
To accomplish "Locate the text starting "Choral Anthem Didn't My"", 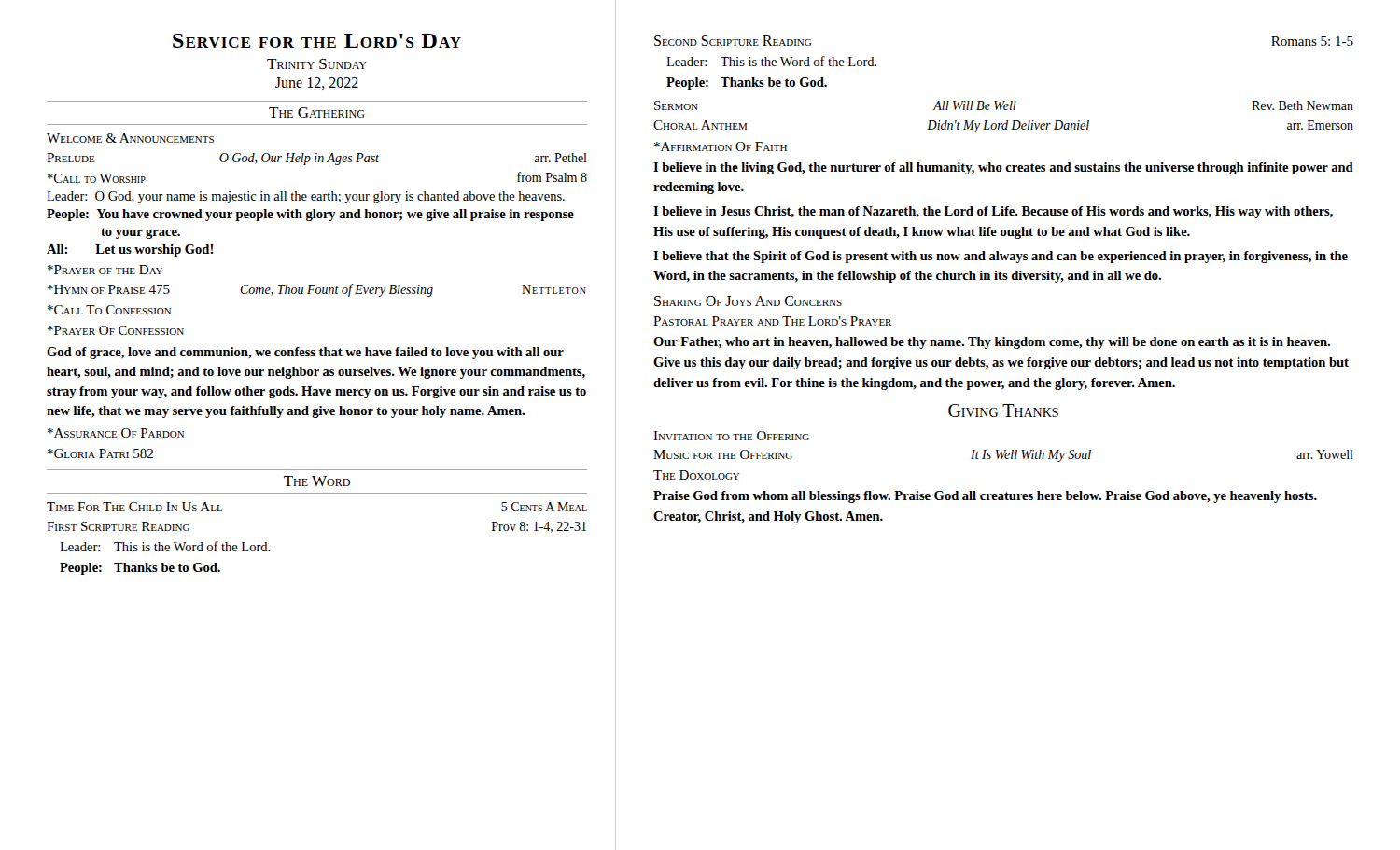I will [1003, 125].
